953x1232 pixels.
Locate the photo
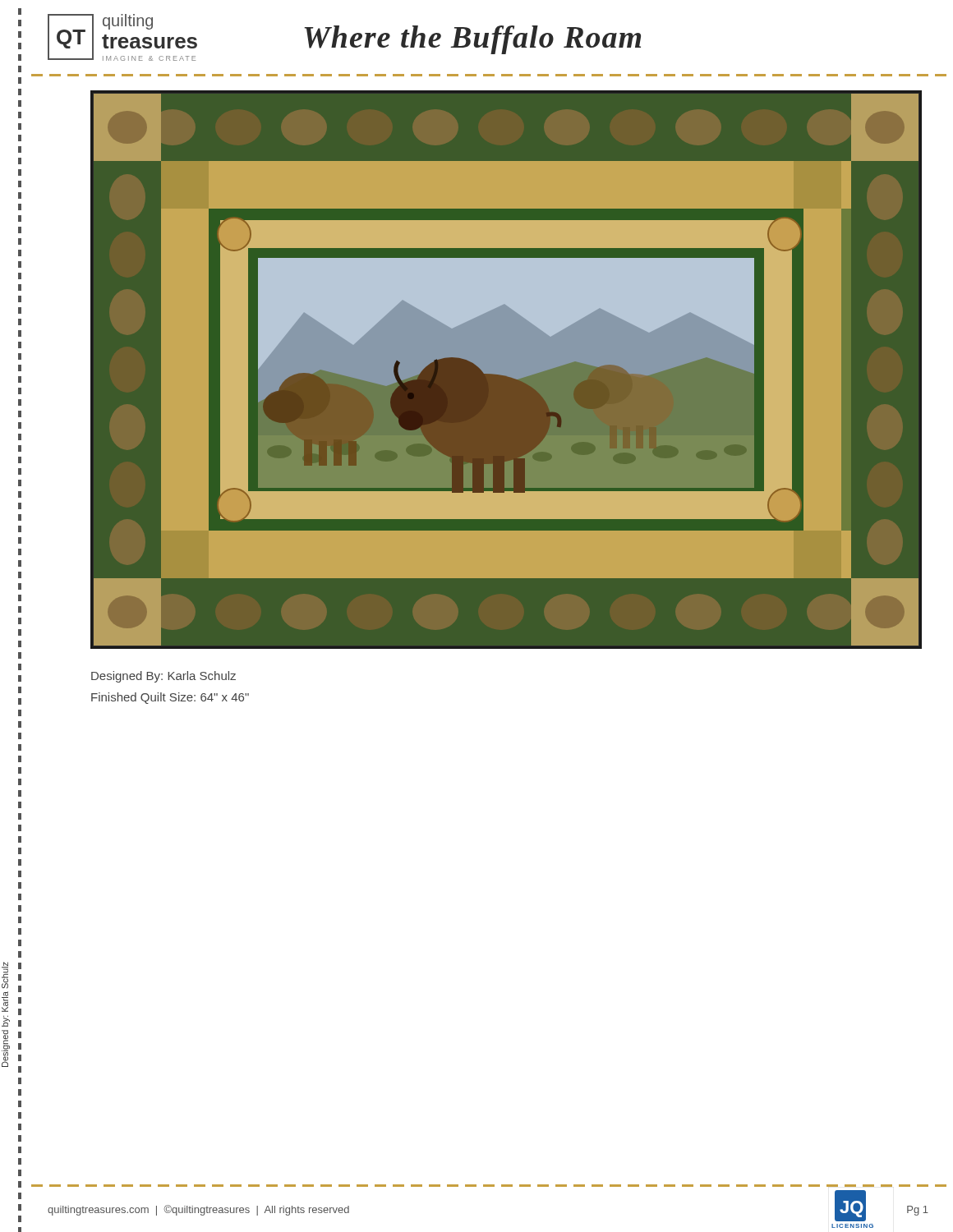click(x=509, y=370)
